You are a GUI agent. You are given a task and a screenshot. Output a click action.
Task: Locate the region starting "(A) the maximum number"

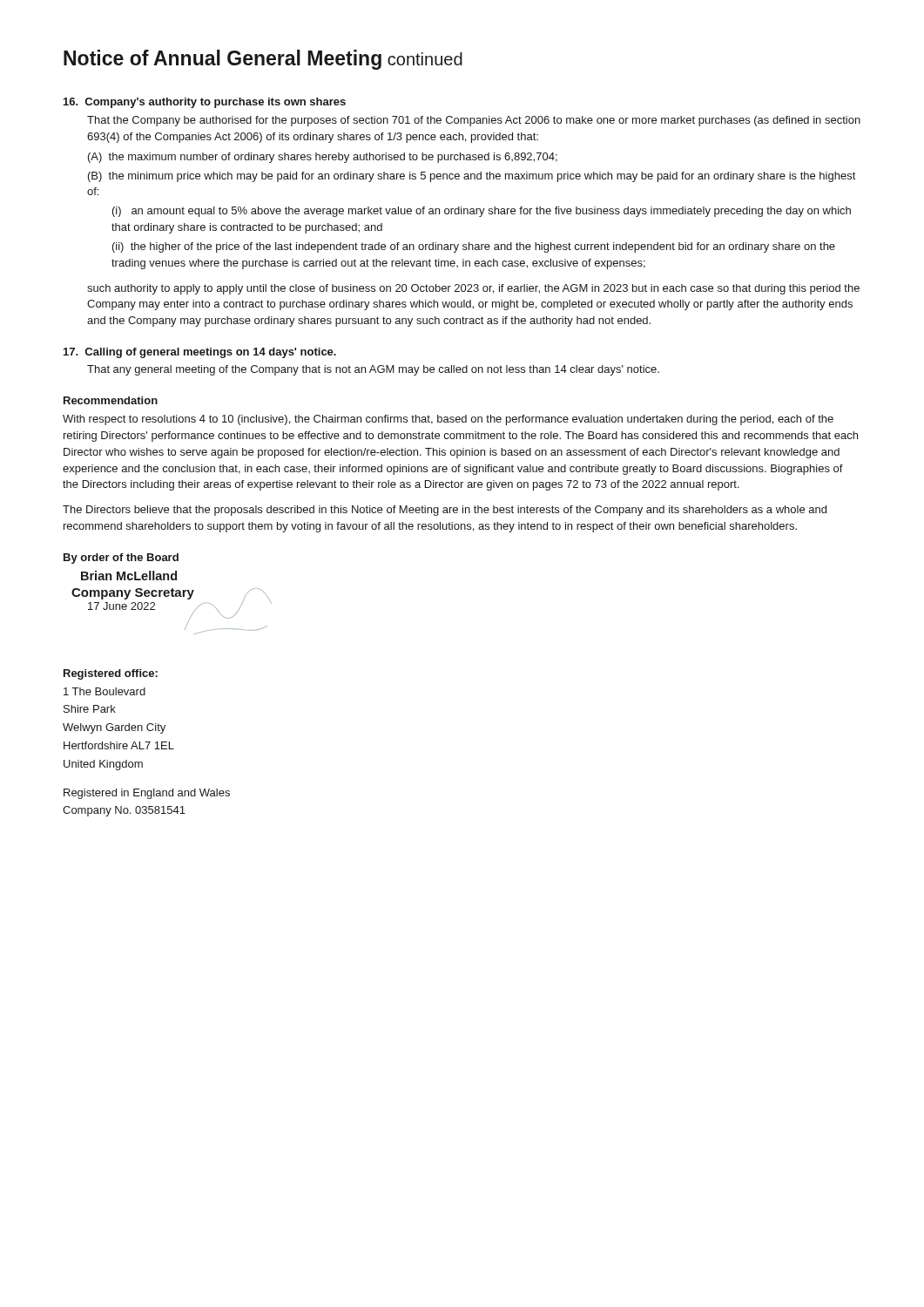pos(322,156)
